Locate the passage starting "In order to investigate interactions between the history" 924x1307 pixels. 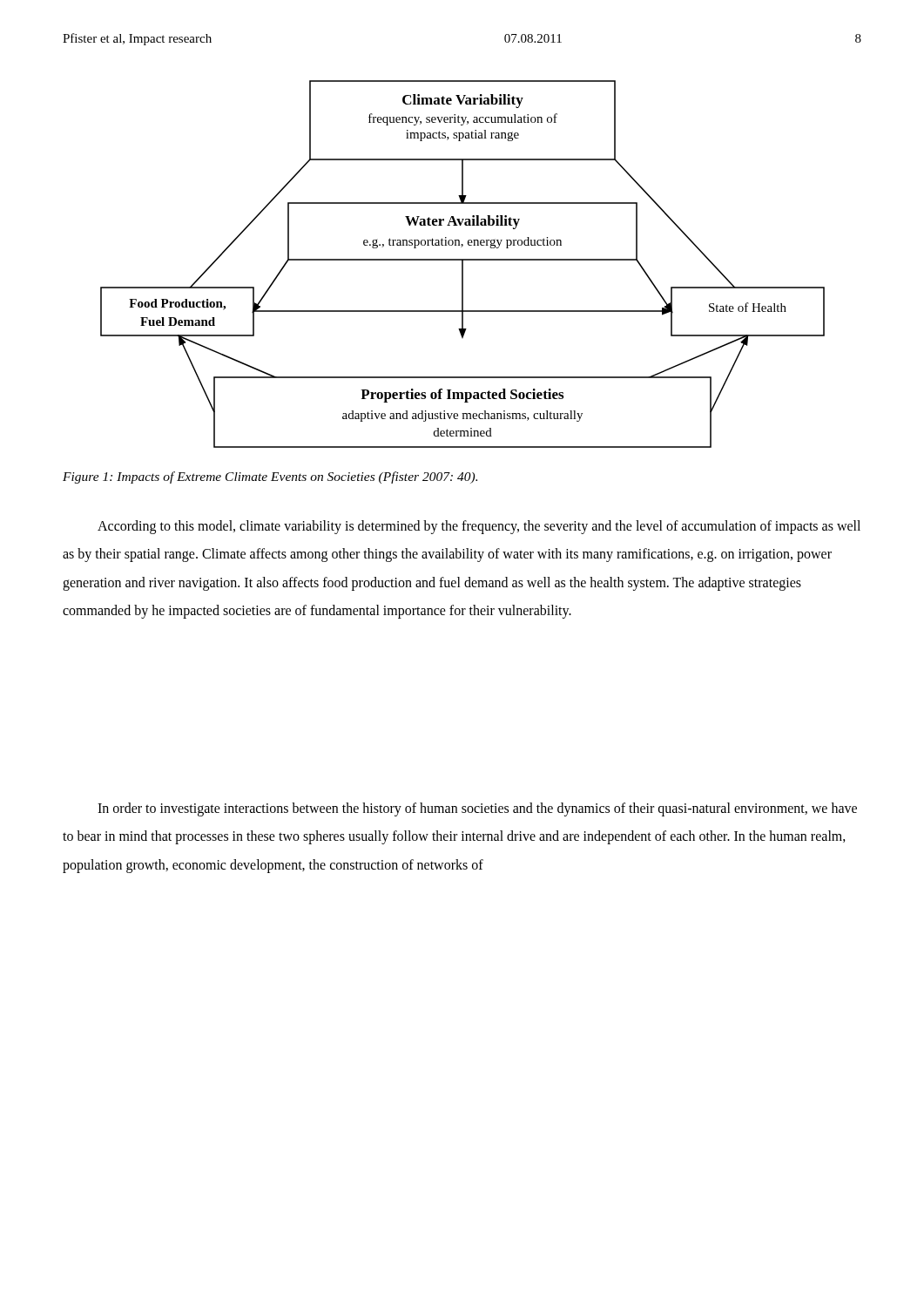[462, 837]
